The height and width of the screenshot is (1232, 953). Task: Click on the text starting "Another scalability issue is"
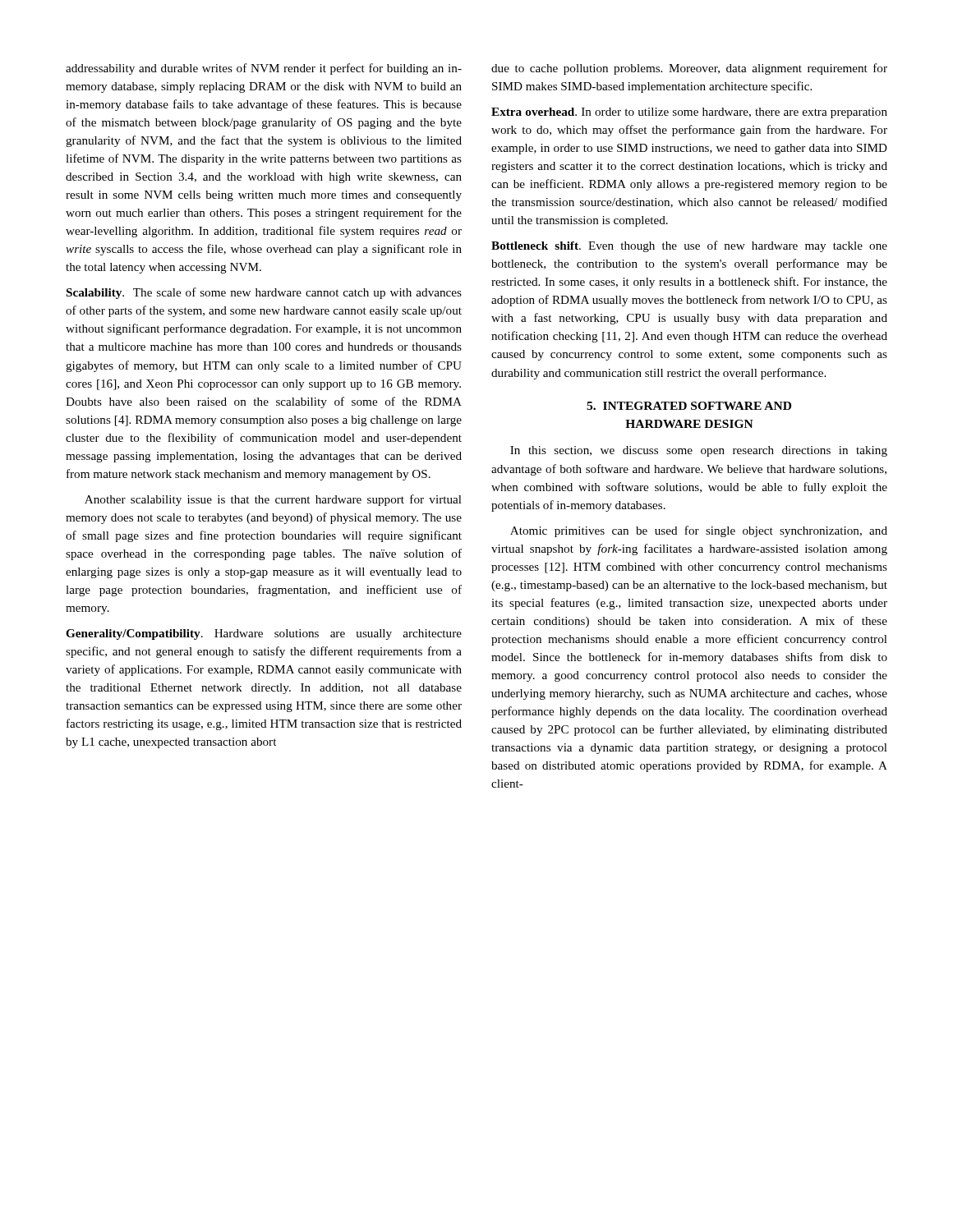[264, 553]
